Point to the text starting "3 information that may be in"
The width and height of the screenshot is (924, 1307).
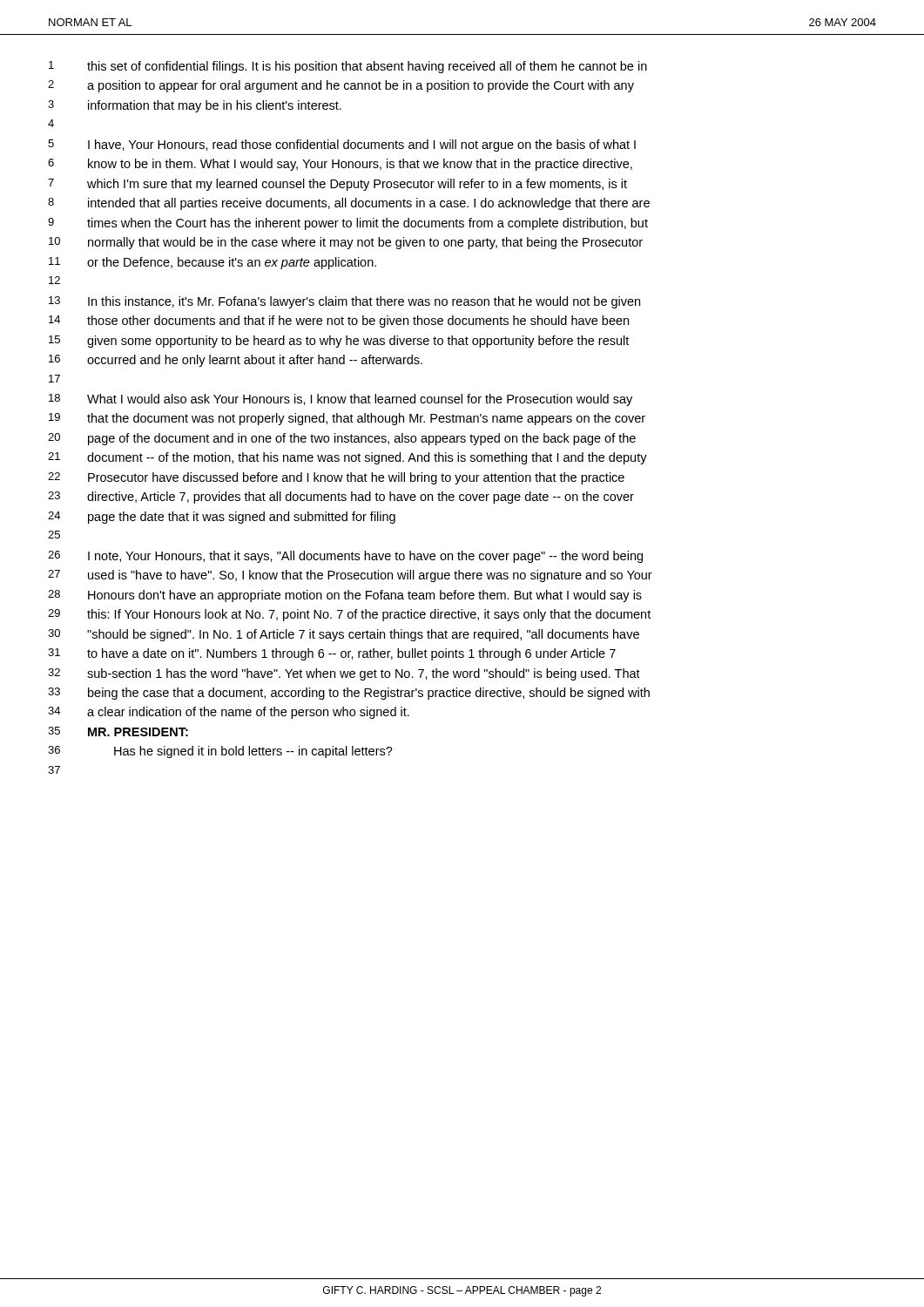tap(195, 106)
